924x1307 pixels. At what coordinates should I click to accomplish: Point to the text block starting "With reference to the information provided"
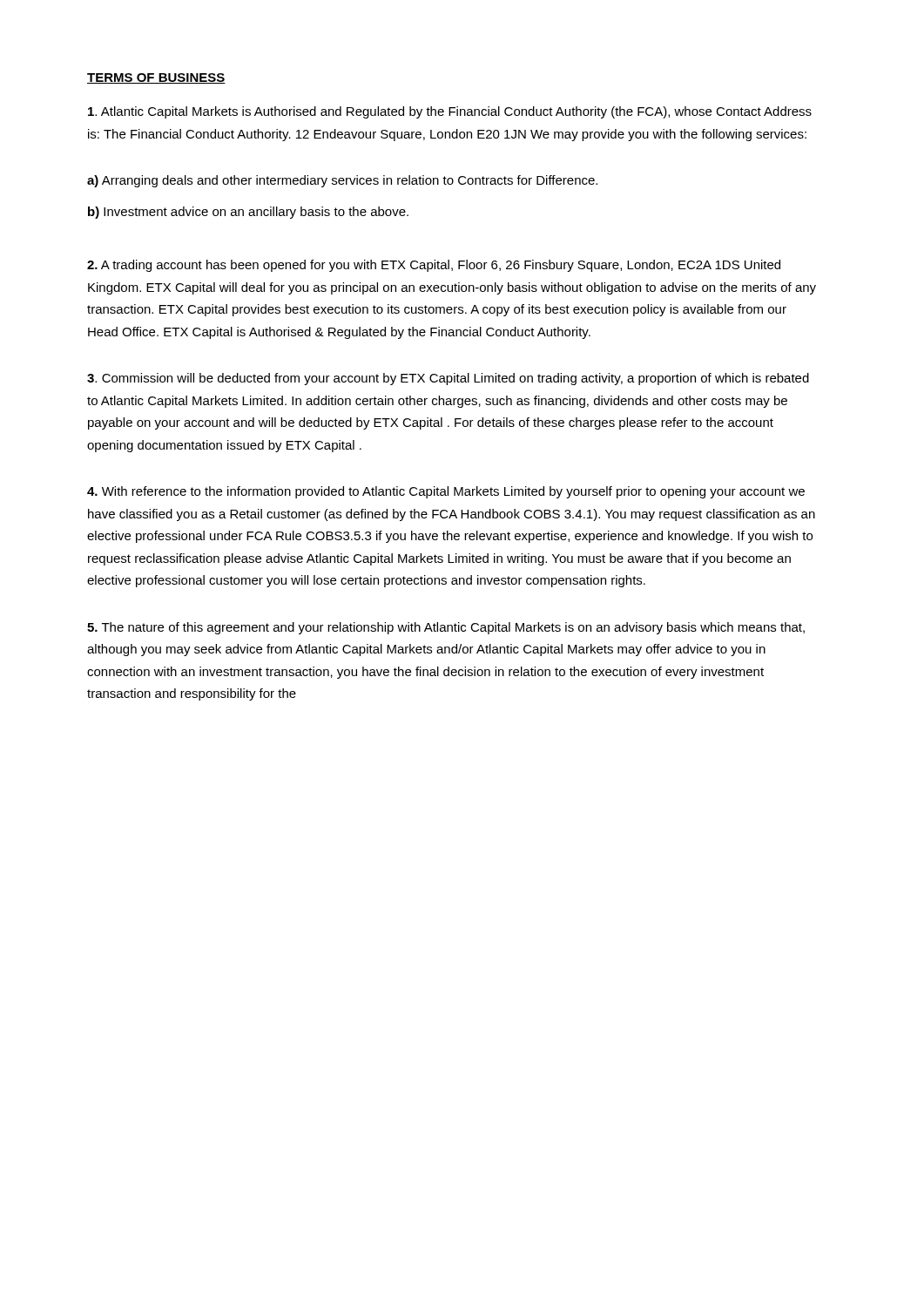pyautogui.click(x=451, y=535)
